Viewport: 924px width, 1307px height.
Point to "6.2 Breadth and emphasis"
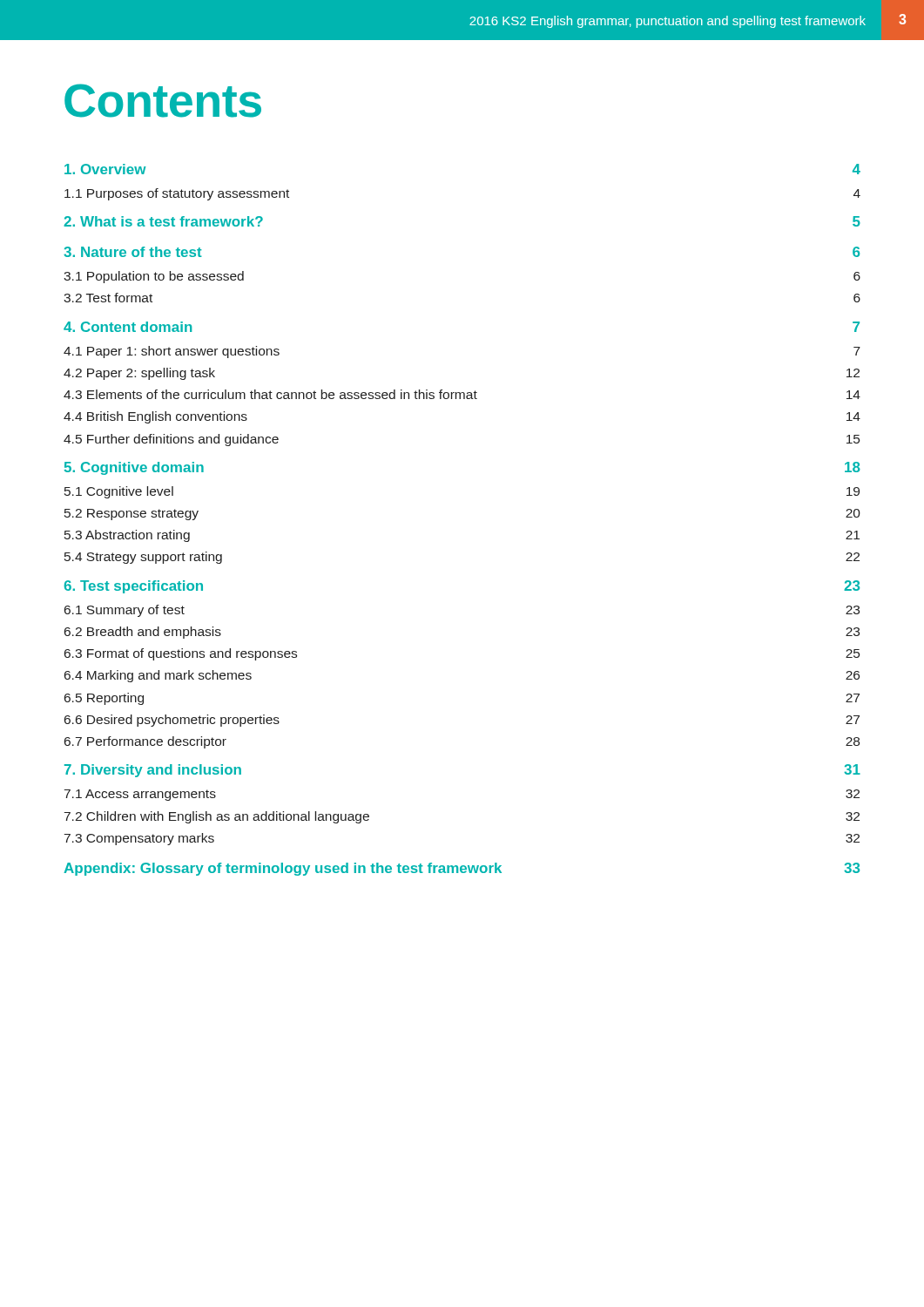click(142, 631)
